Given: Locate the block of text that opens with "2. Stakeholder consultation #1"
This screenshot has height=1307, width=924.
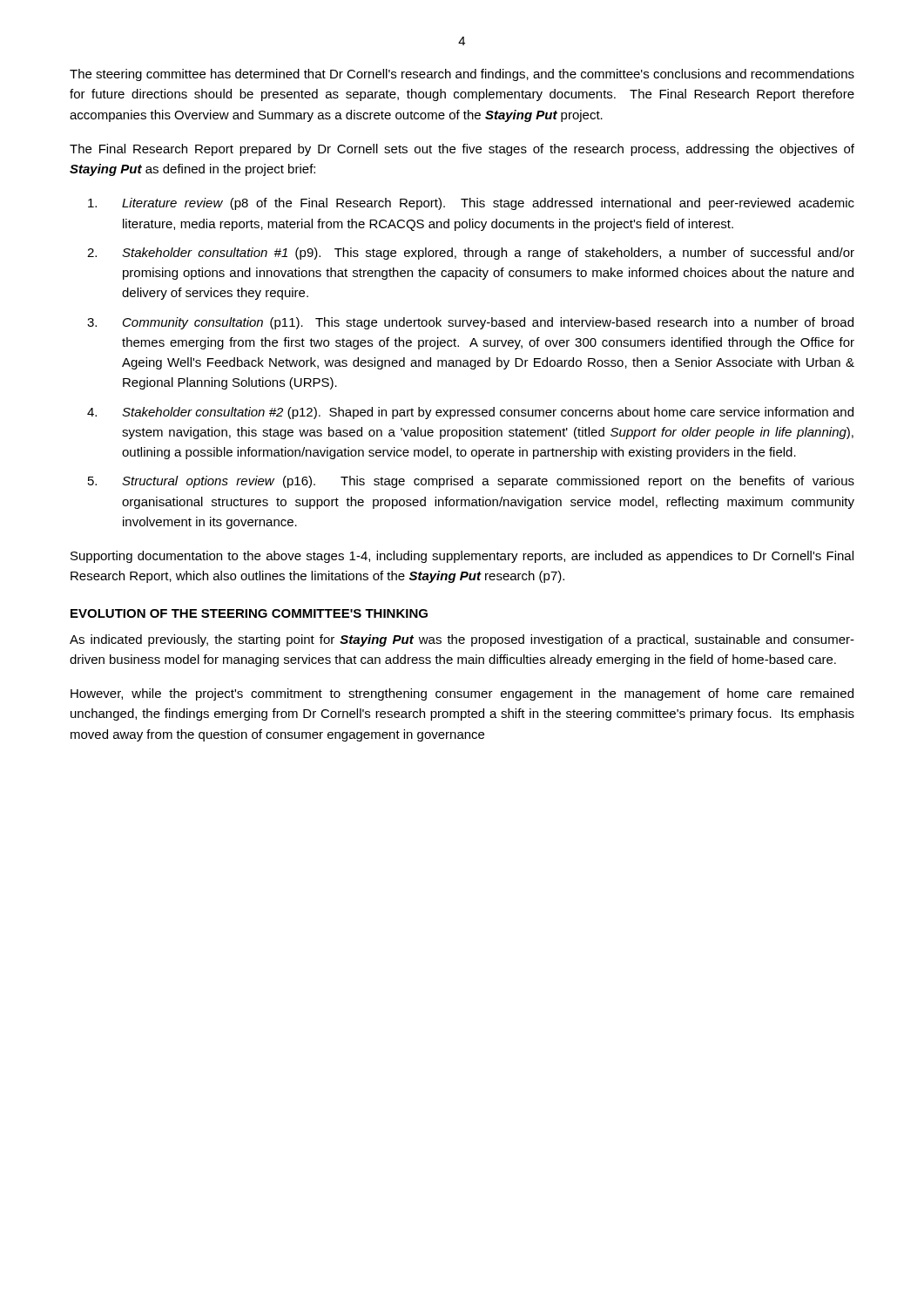Looking at the screenshot, I should [462, 272].
